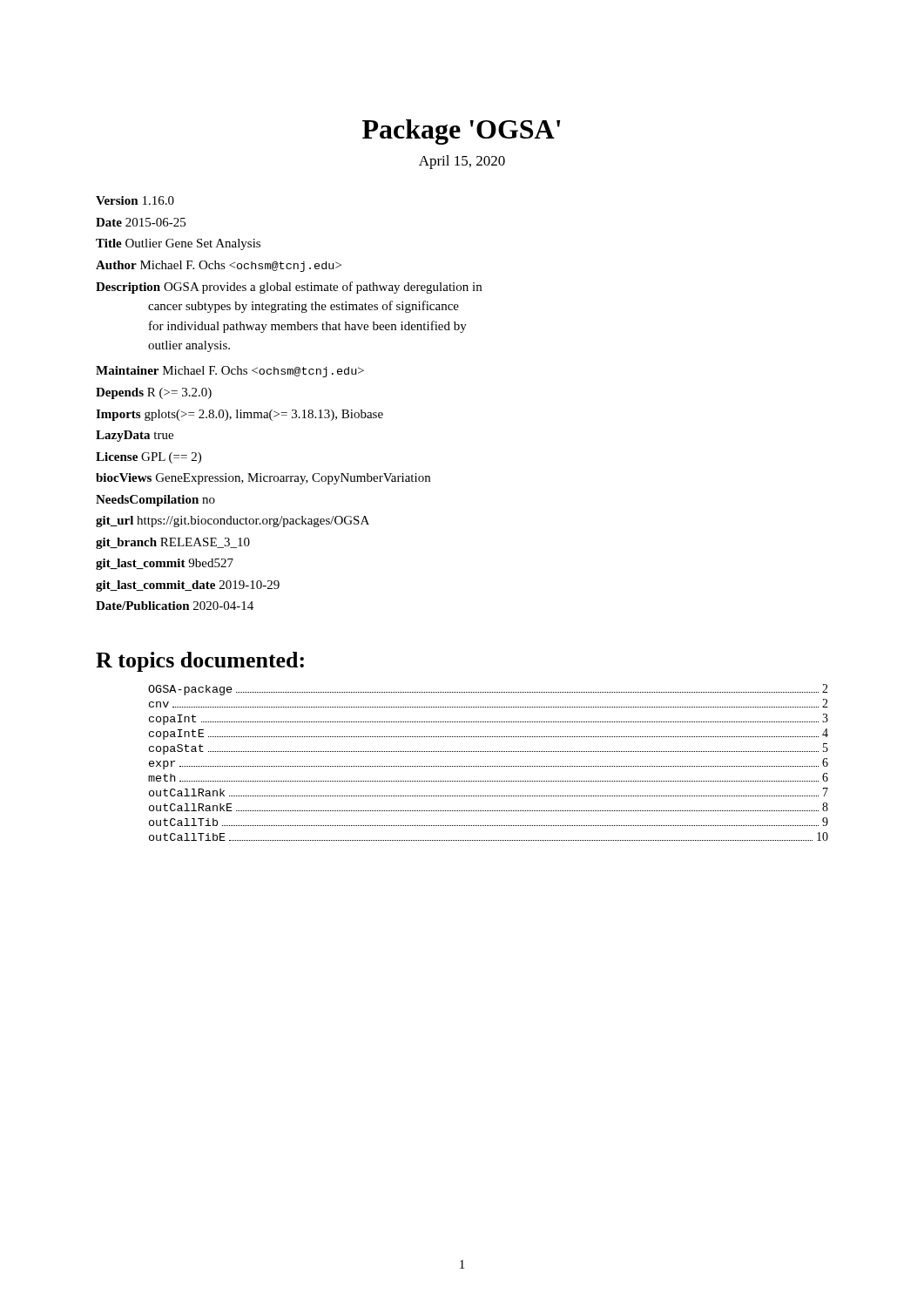Image resolution: width=924 pixels, height=1307 pixels.
Task: Find the list item that says "copaIntE 4"
Action: 488,733
